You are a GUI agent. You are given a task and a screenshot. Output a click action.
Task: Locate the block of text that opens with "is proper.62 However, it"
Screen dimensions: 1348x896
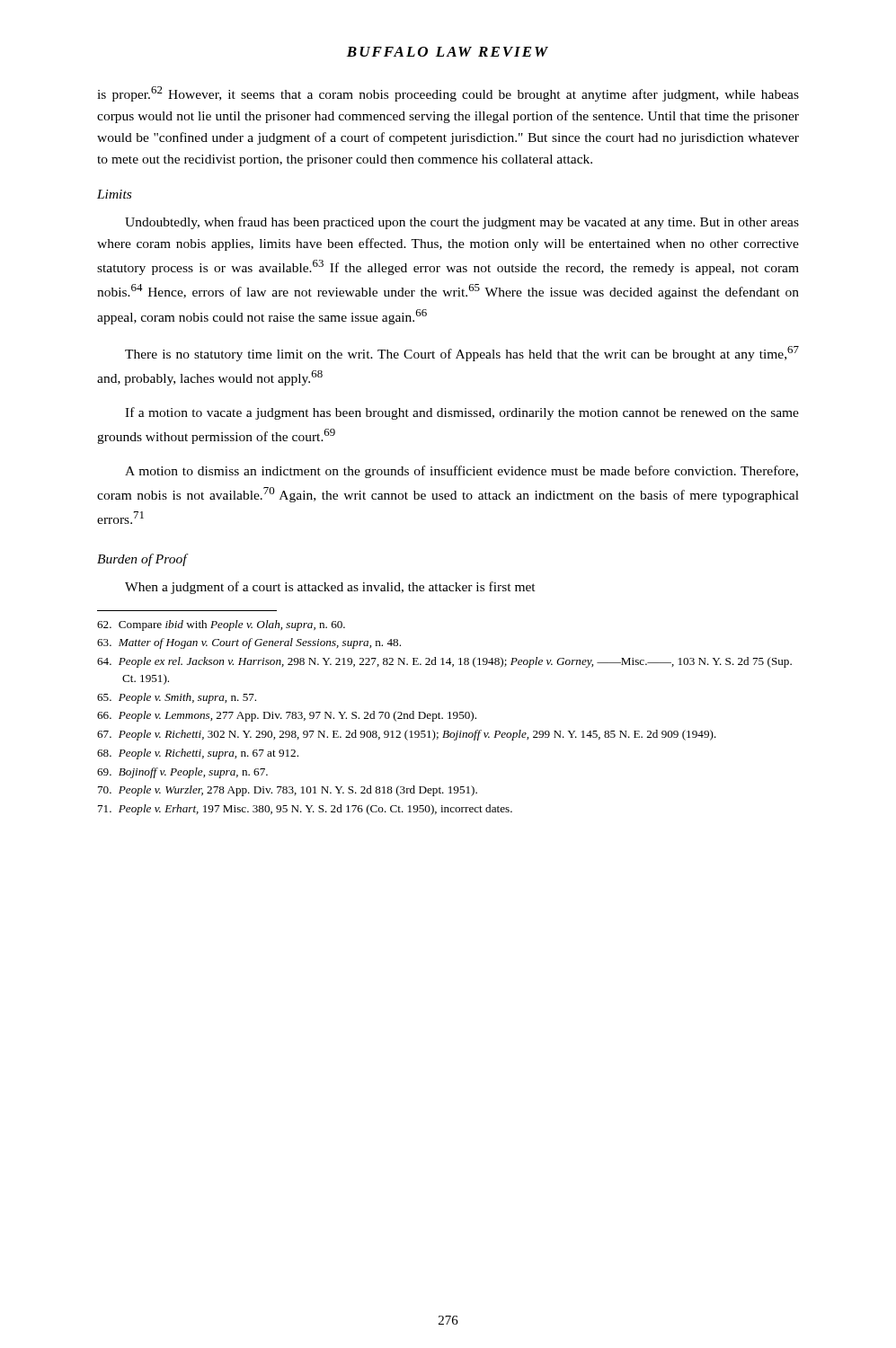(448, 125)
